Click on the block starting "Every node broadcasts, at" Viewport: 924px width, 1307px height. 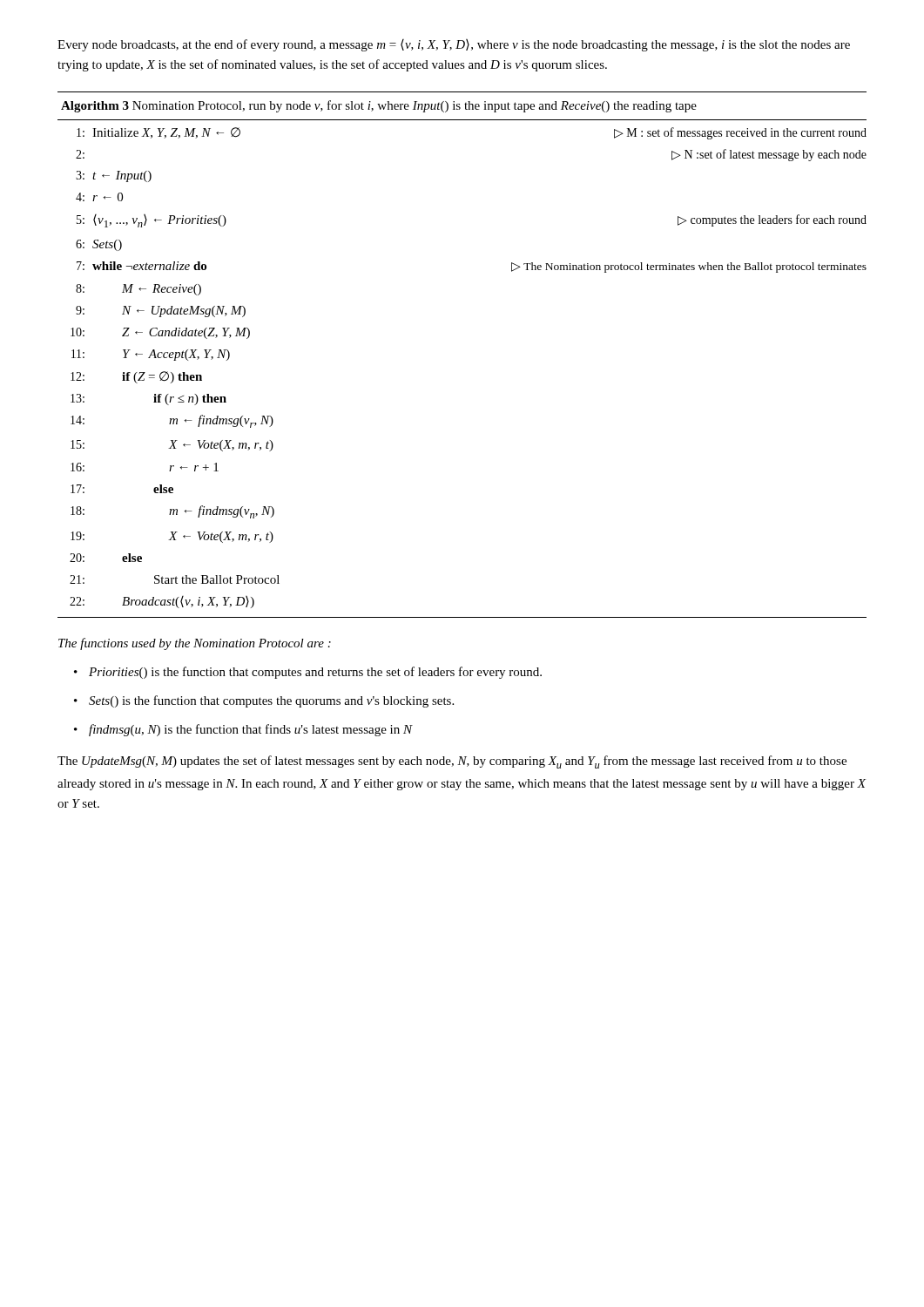(x=454, y=55)
